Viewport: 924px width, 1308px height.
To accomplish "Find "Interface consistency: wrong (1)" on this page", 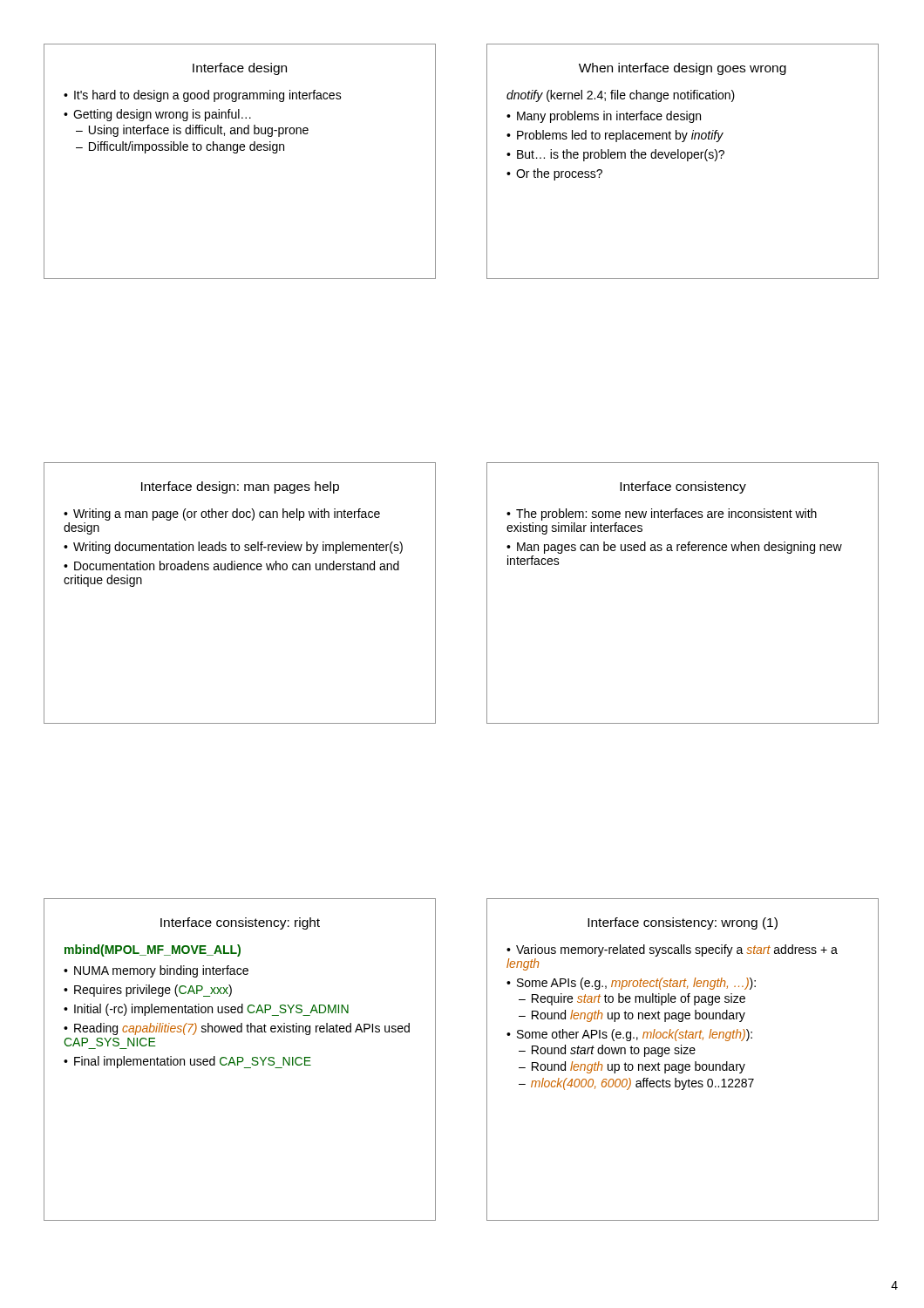I will (683, 922).
